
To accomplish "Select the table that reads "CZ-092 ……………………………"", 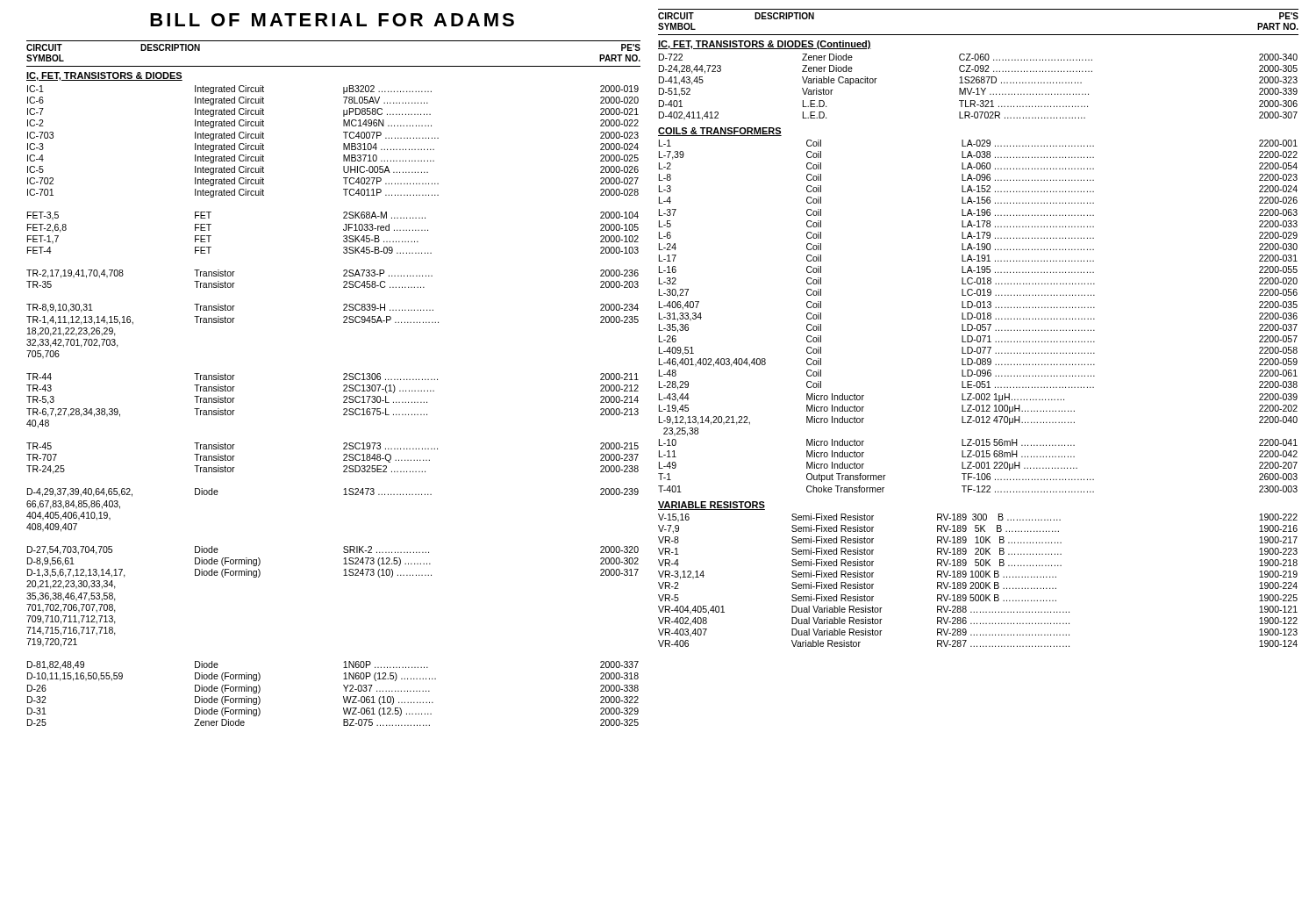I will click(978, 344).
